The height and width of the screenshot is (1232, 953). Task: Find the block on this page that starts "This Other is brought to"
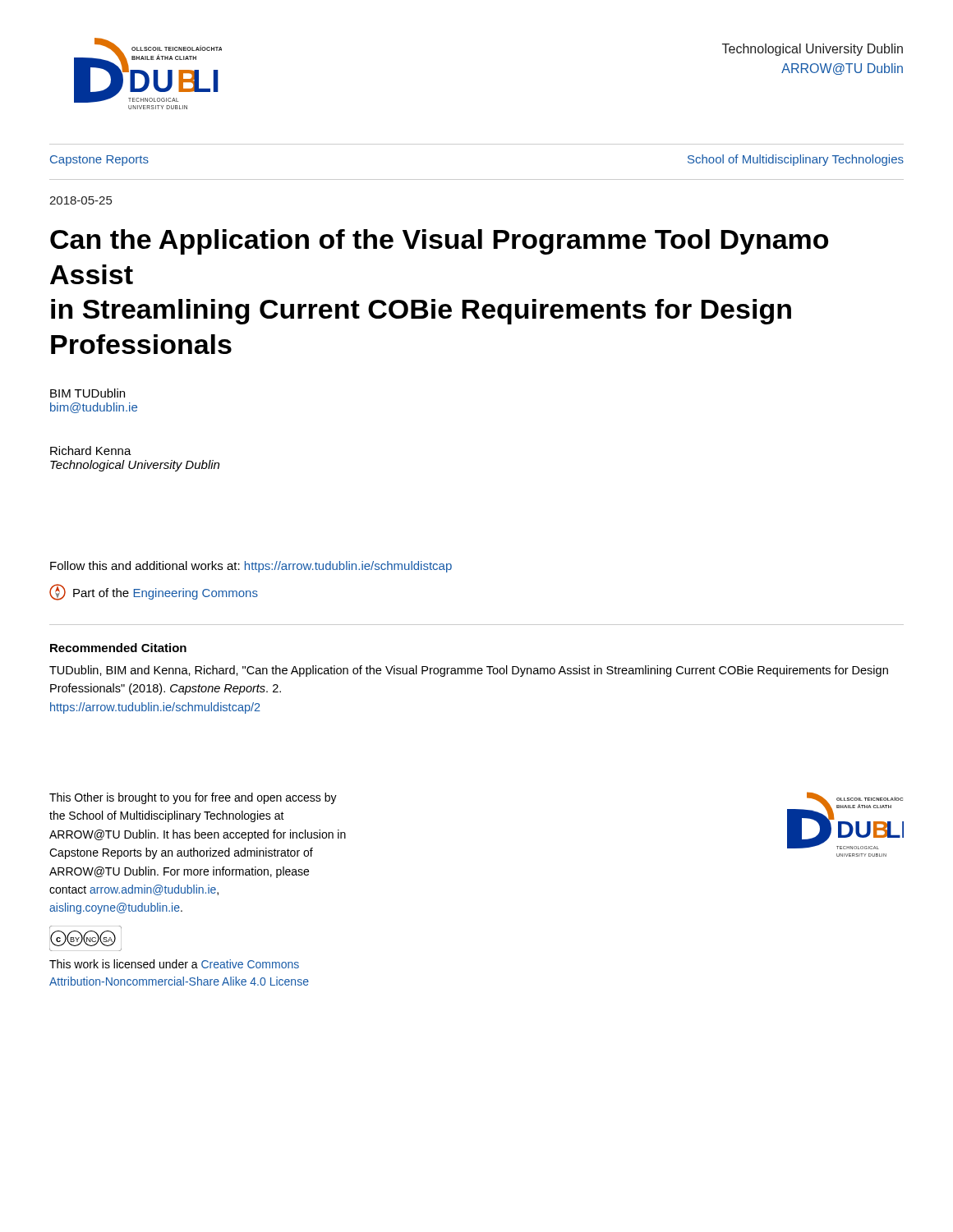[198, 853]
